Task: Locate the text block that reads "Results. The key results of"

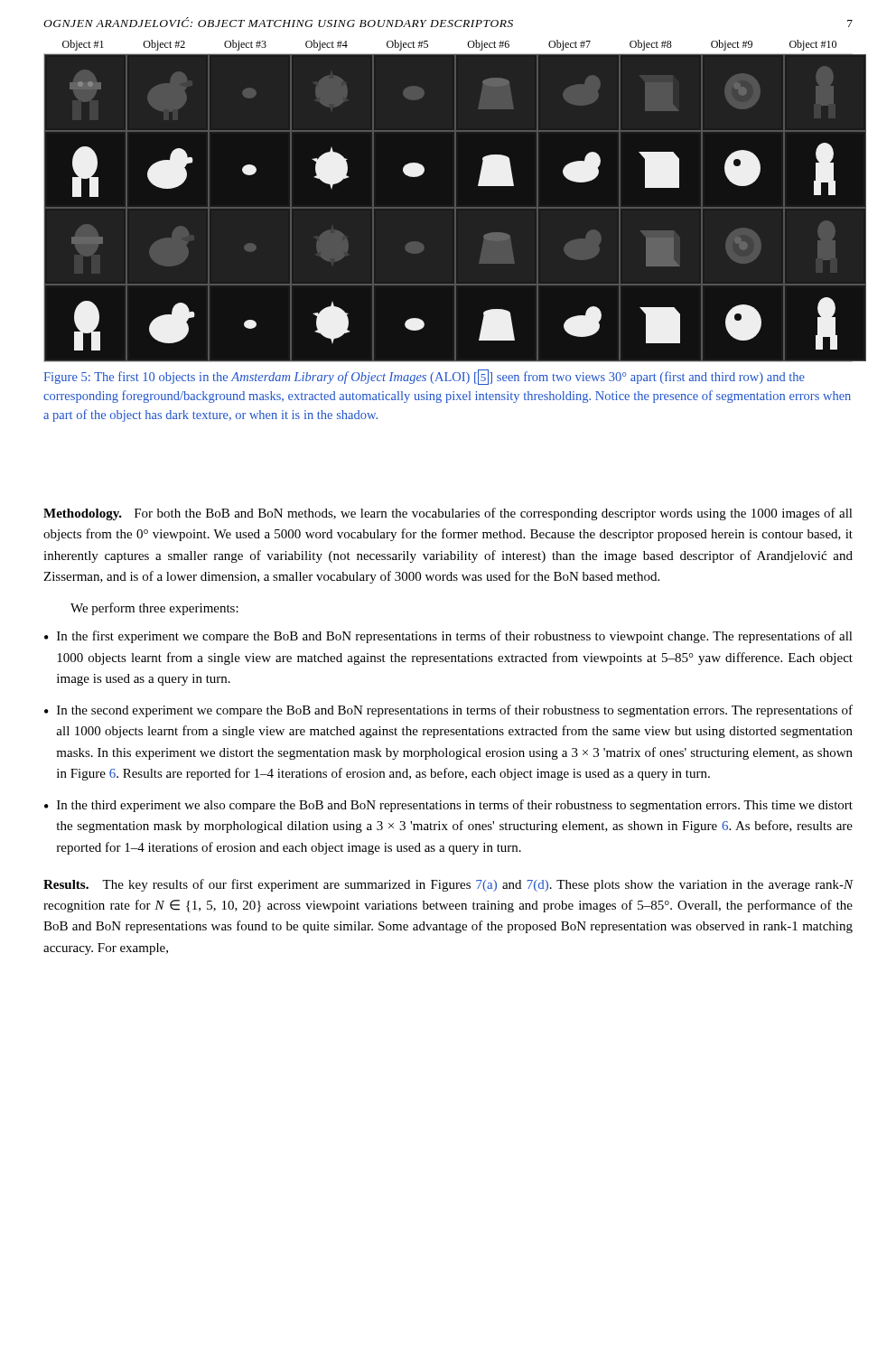Action: 448,916
